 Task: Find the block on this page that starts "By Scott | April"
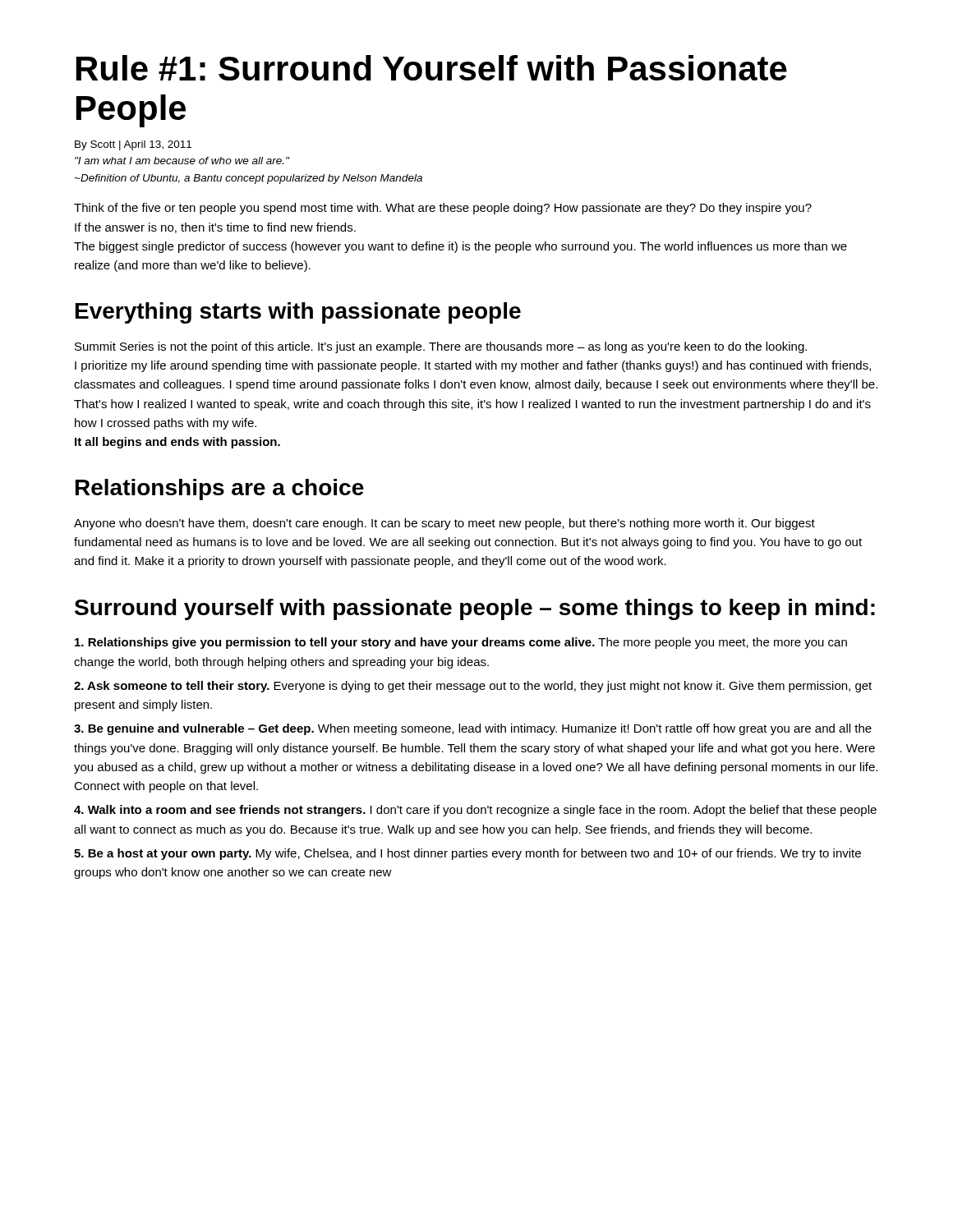[133, 144]
